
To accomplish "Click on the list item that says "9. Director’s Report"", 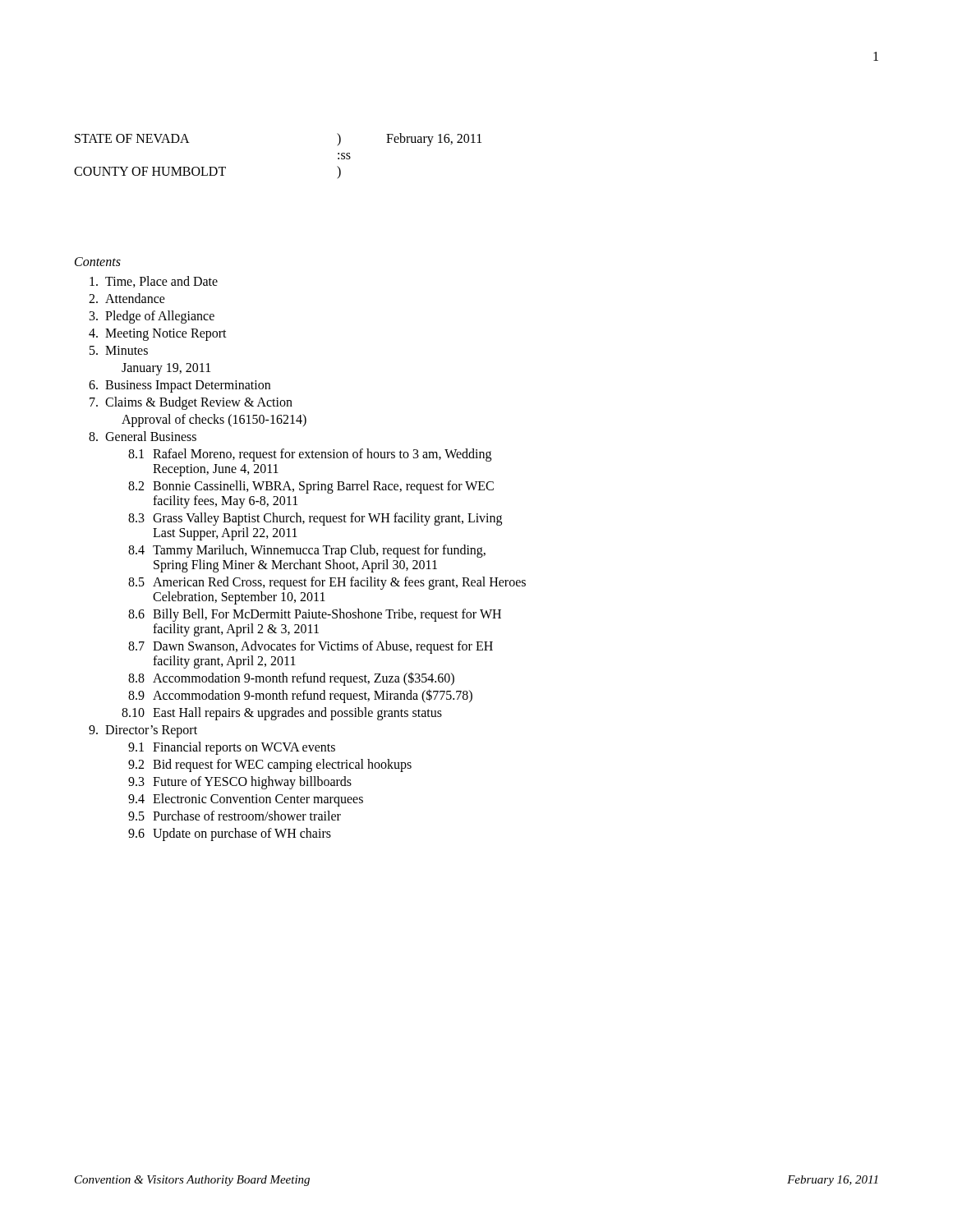I will click(x=143, y=731).
